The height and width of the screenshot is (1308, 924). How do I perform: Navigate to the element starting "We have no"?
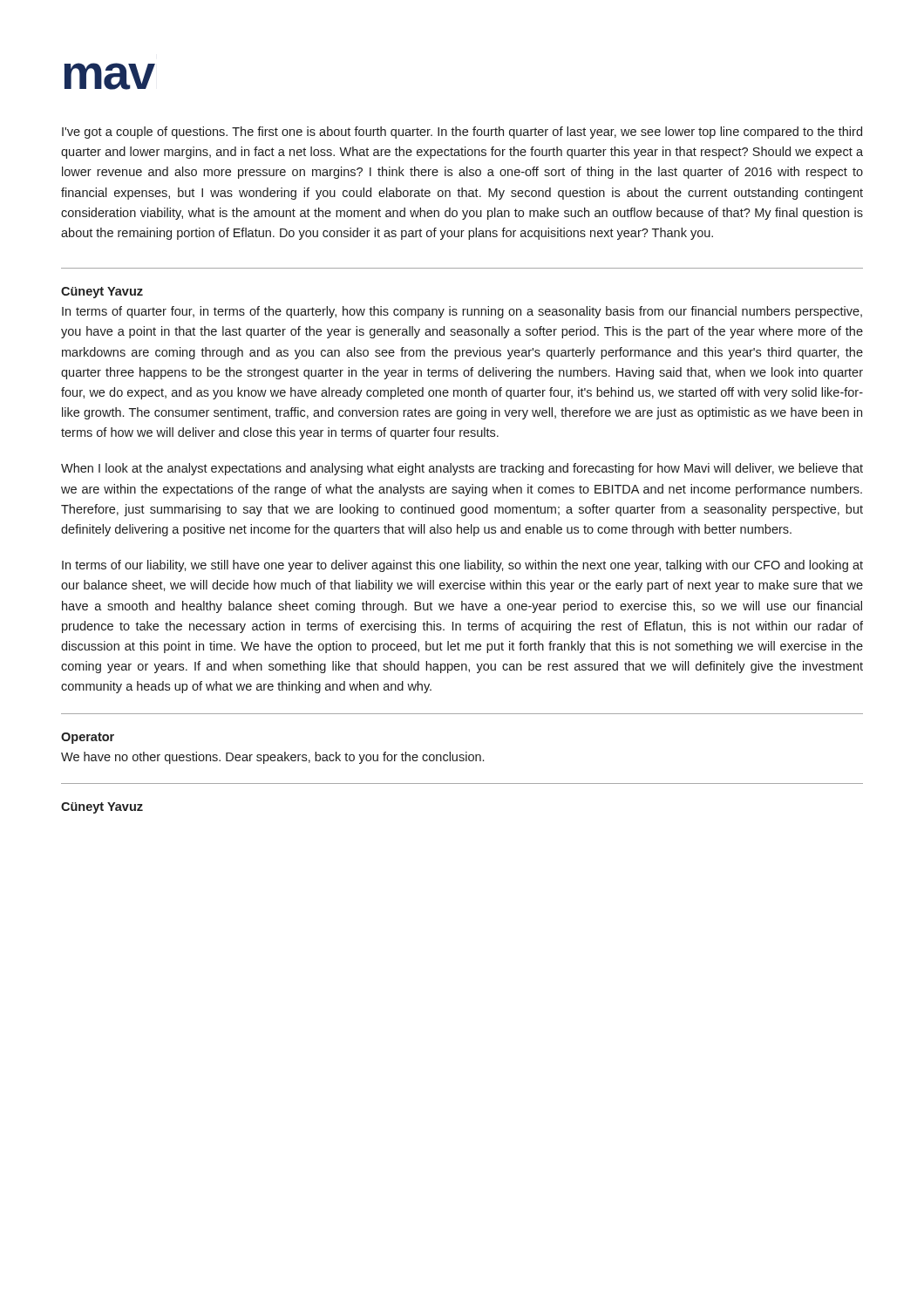(273, 756)
